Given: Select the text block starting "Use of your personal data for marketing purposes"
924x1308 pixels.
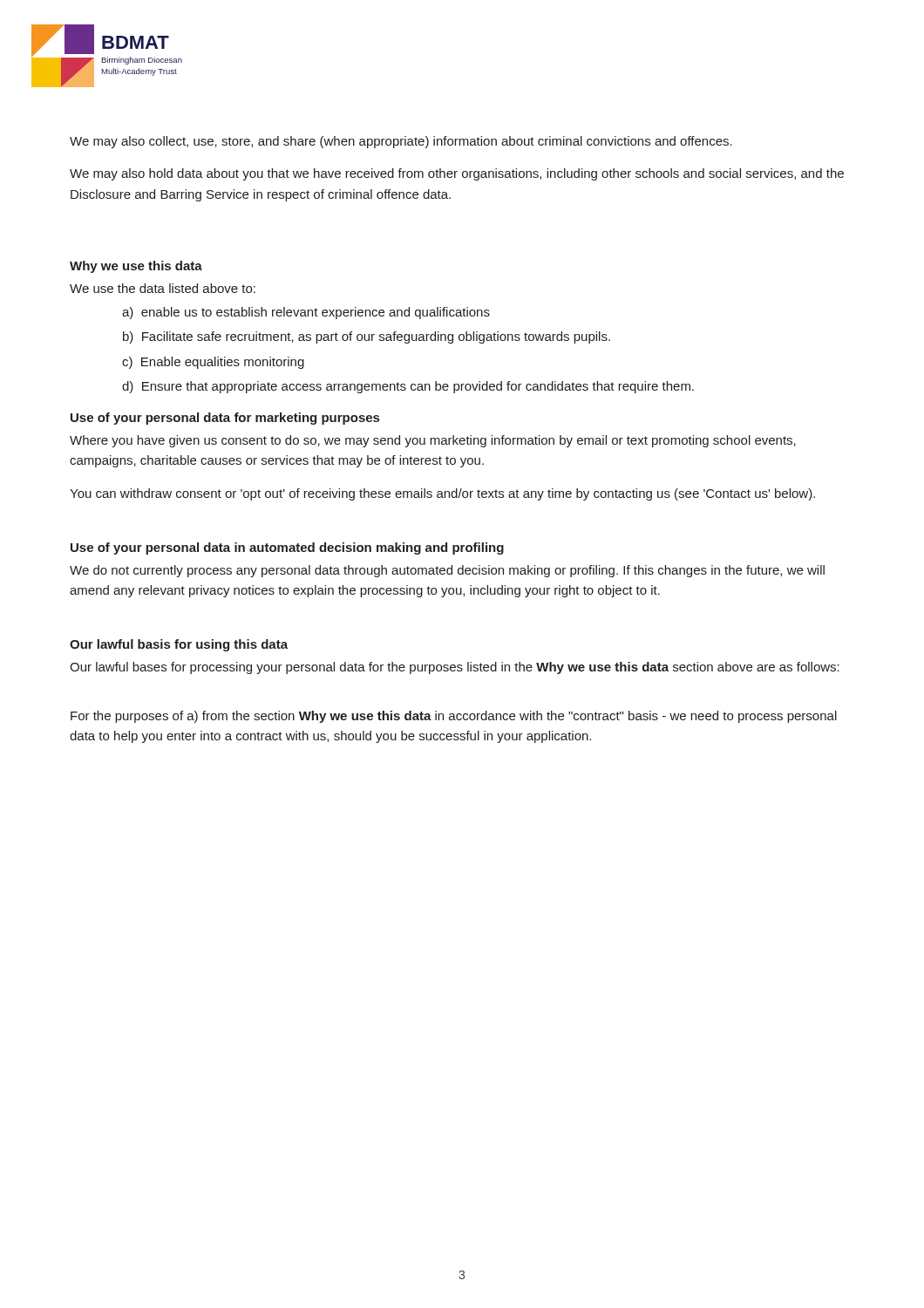Looking at the screenshot, I should click(x=225, y=417).
